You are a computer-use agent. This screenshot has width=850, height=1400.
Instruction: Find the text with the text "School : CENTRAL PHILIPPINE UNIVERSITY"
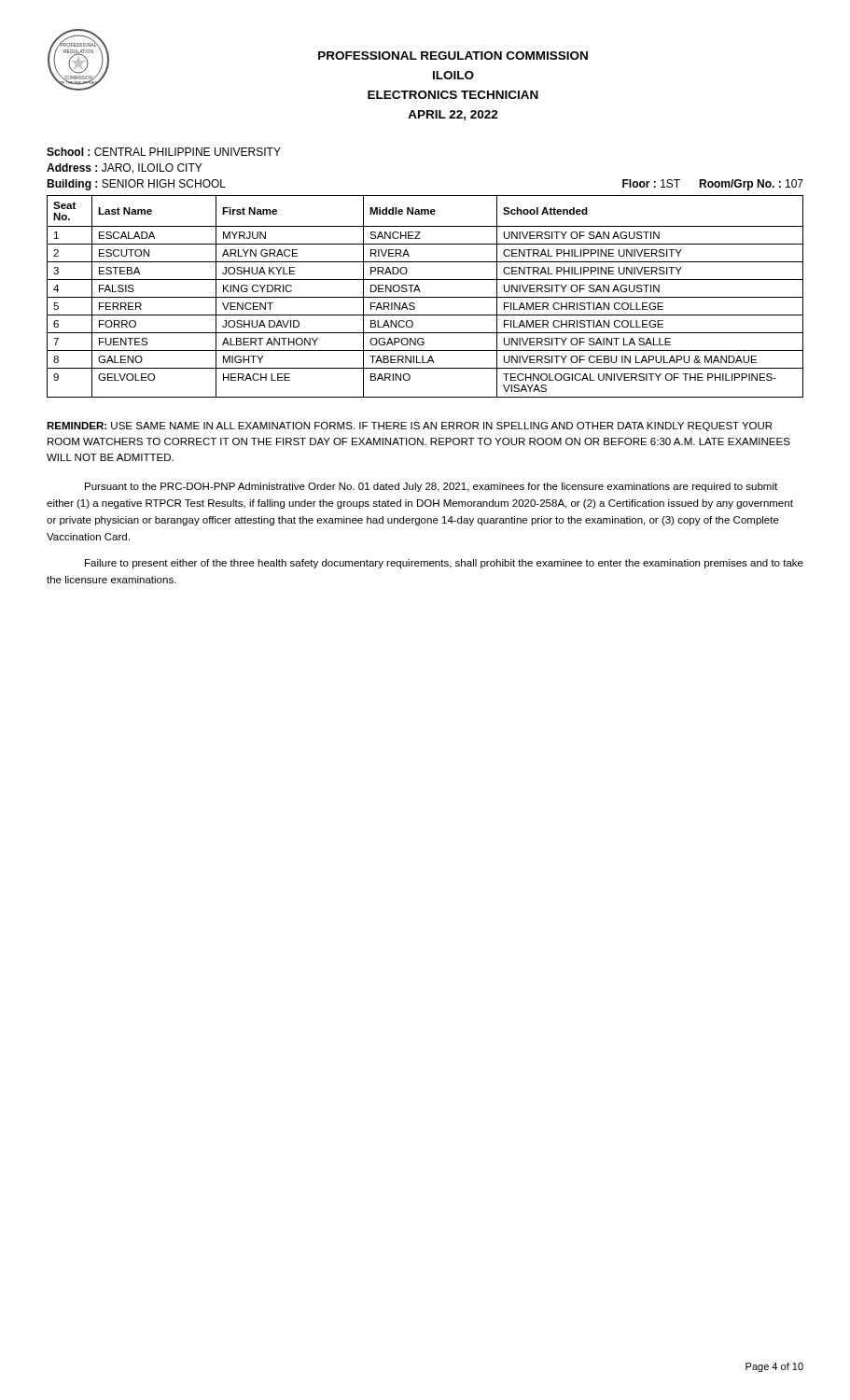click(164, 152)
